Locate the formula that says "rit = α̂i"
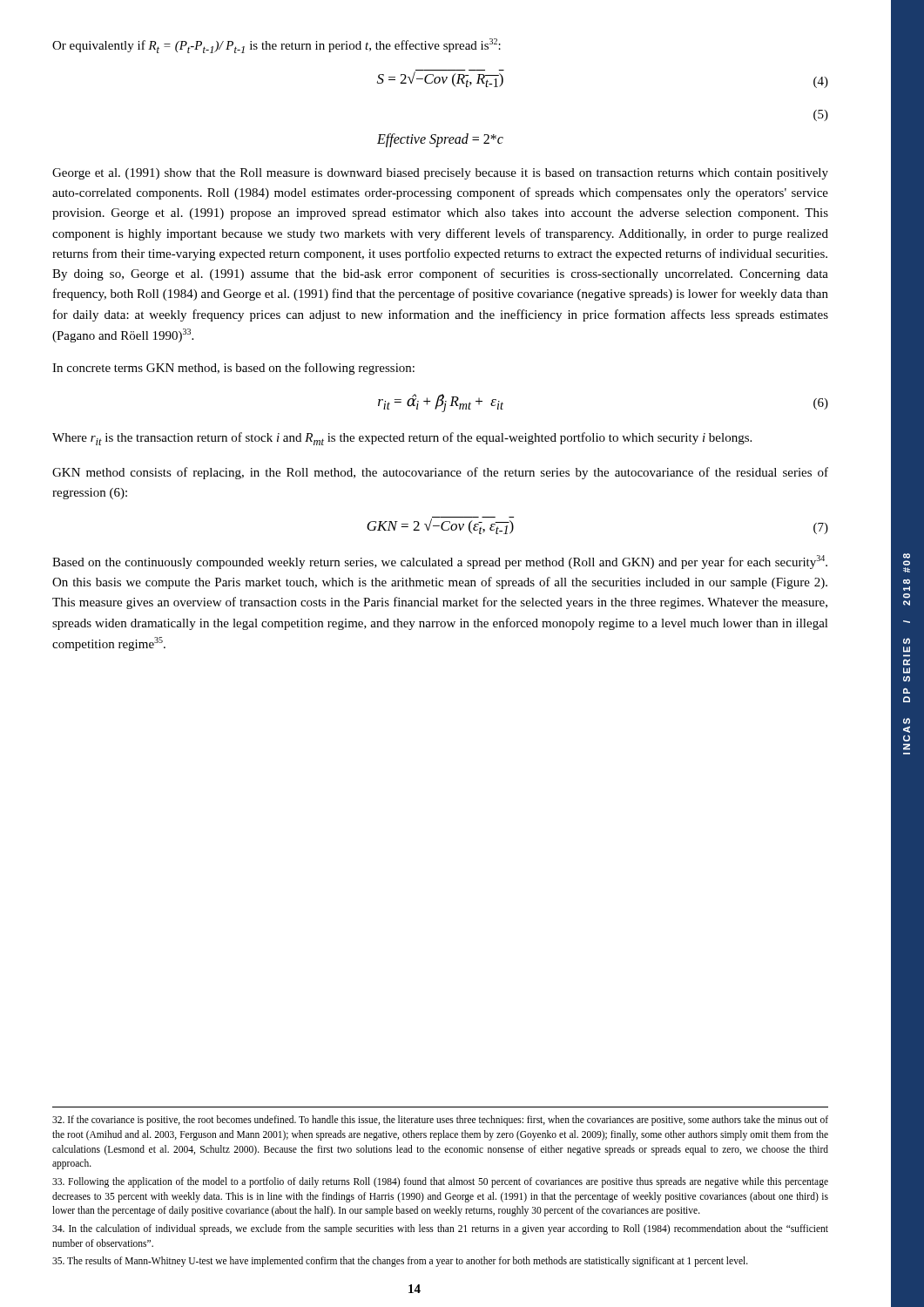Screen dimensions: 1307x924 tap(442, 403)
